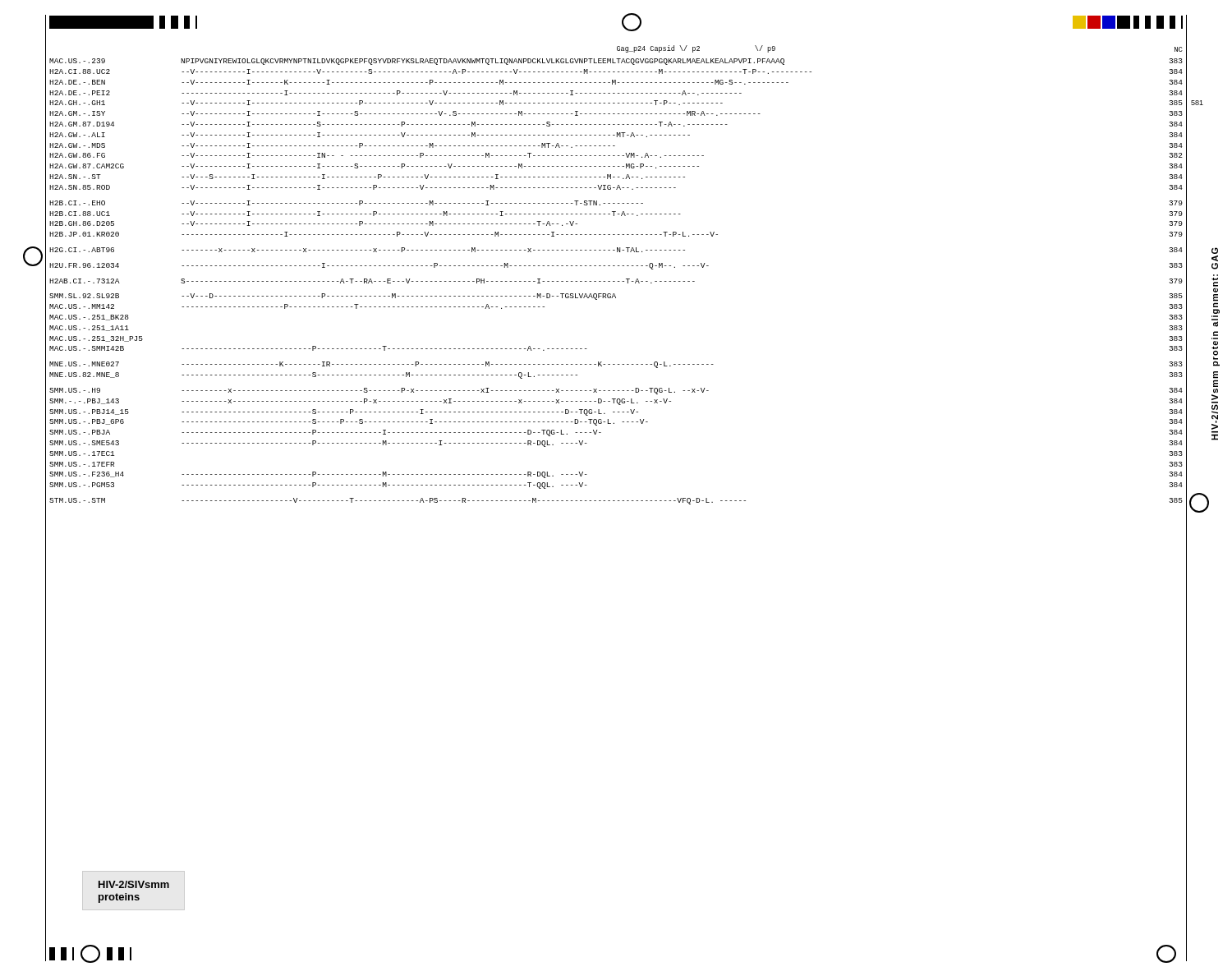Locate a section header
The image size is (1232, 976).
click(1215, 343)
